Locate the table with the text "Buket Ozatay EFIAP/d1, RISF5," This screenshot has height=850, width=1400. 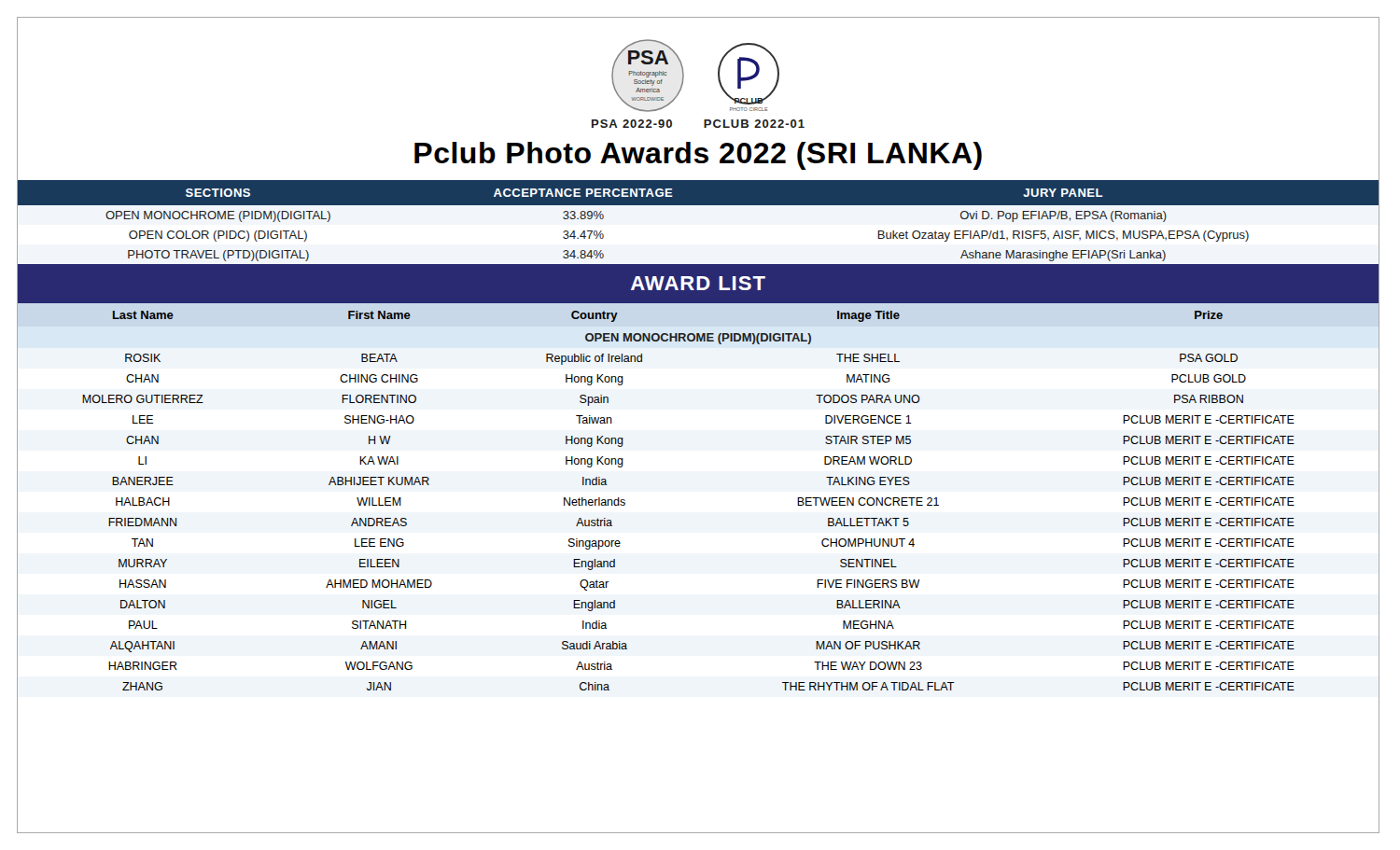pyautogui.click(x=698, y=222)
